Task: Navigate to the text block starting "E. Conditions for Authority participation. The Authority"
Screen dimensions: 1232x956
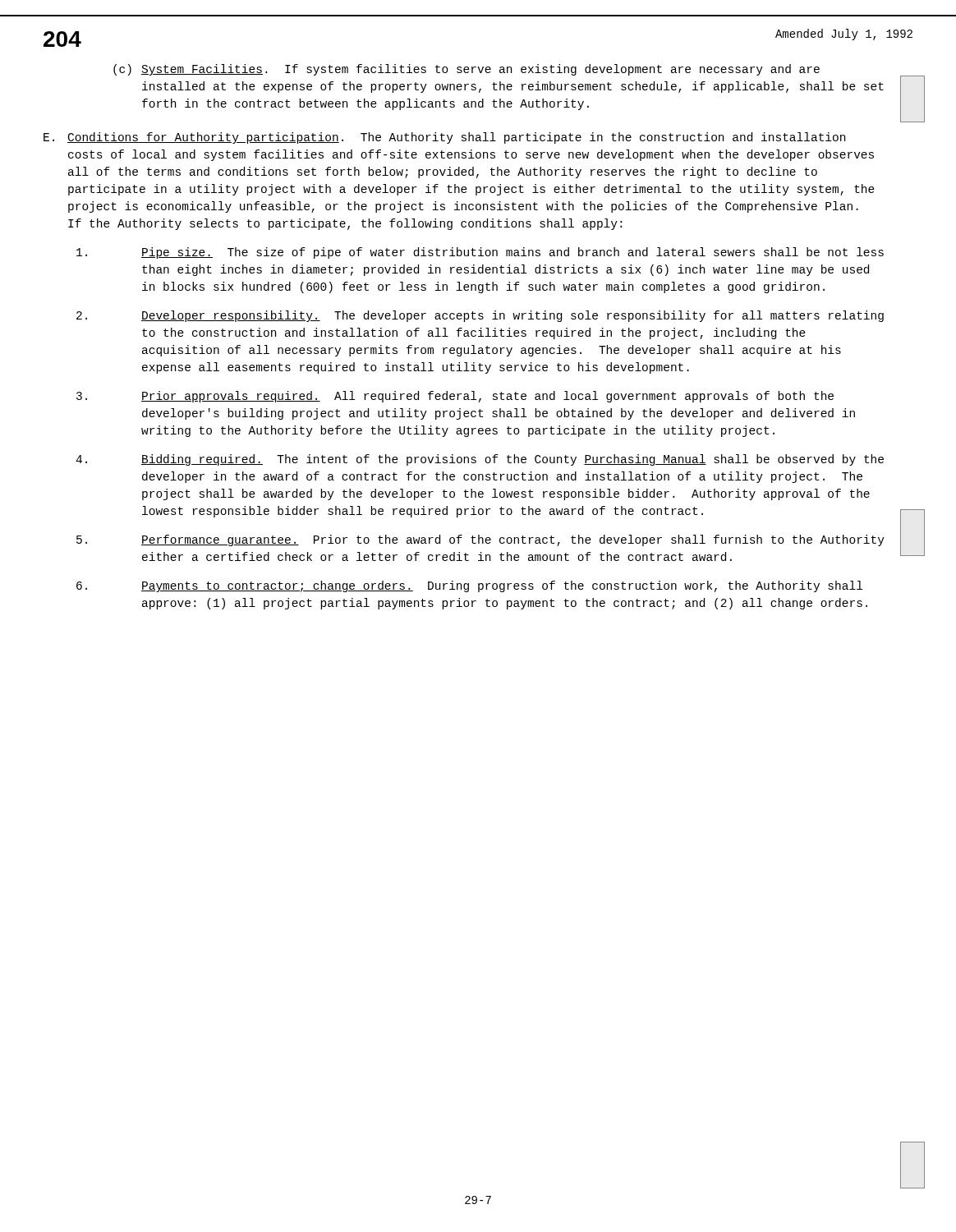Action: (464, 182)
